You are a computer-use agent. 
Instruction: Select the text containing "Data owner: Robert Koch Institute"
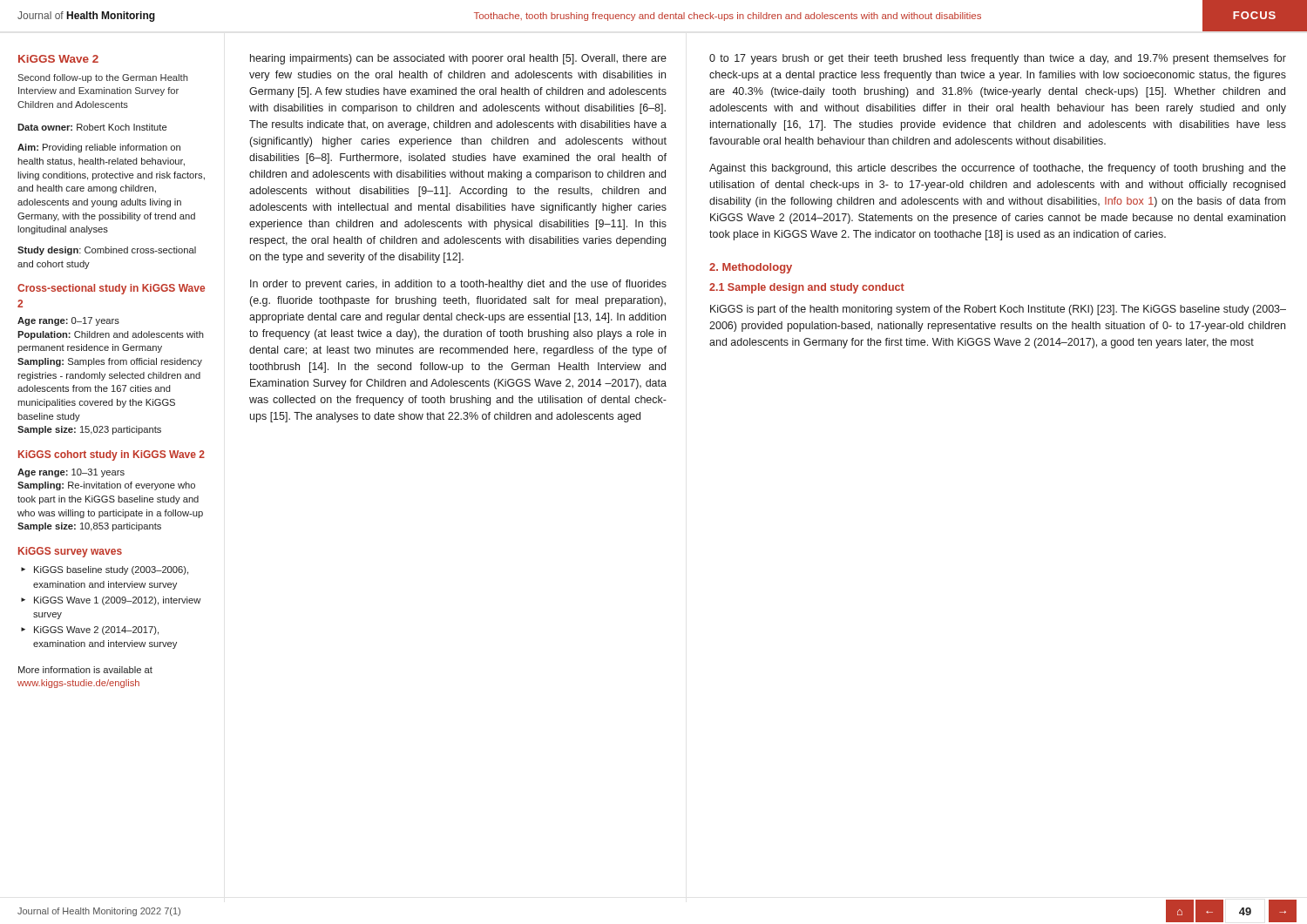[x=92, y=127]
